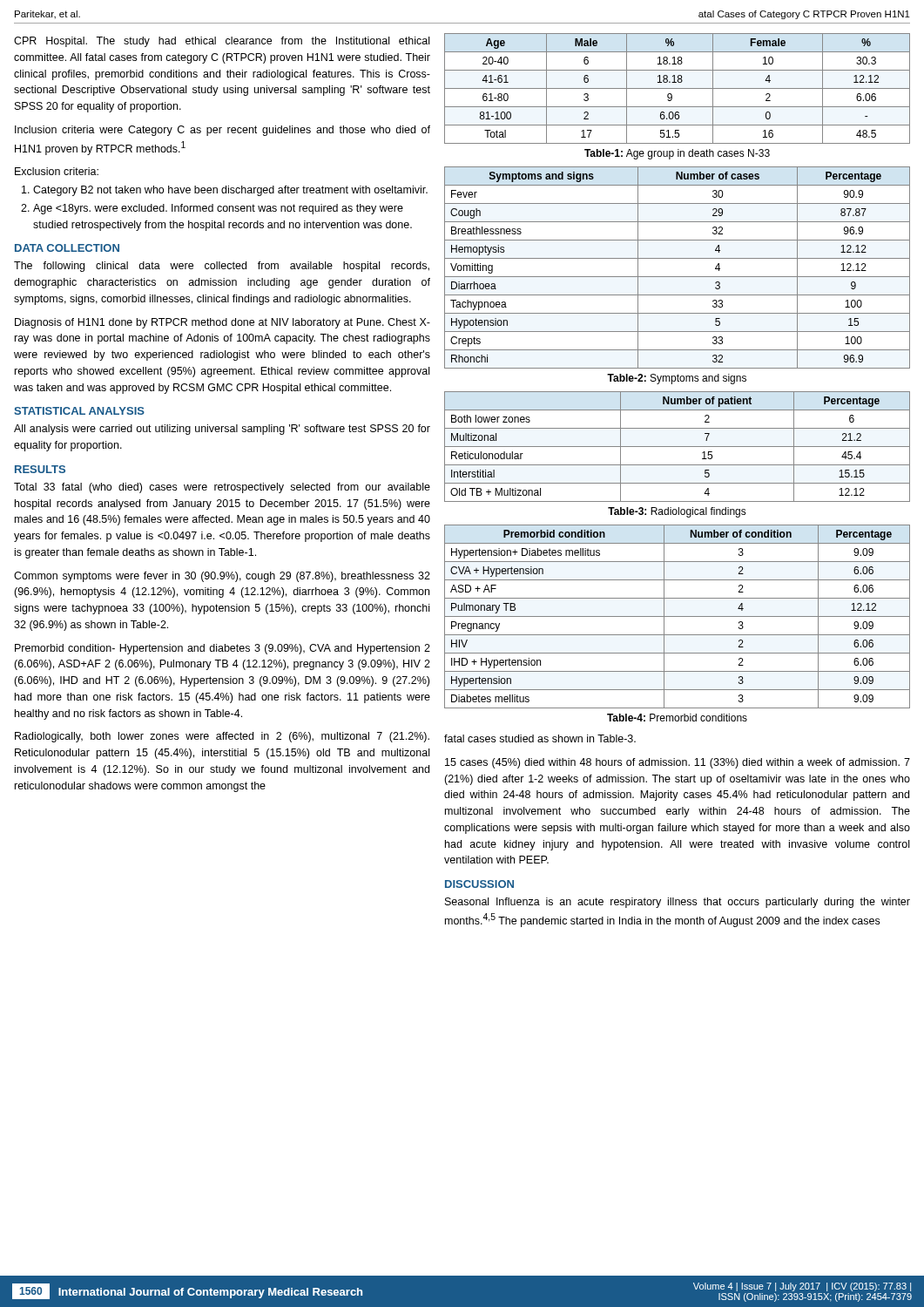The width and height of the screenshot is (924, 1307).
Task: Select the text with the text "Exclusion criteria:"
Action: (57, 172)
